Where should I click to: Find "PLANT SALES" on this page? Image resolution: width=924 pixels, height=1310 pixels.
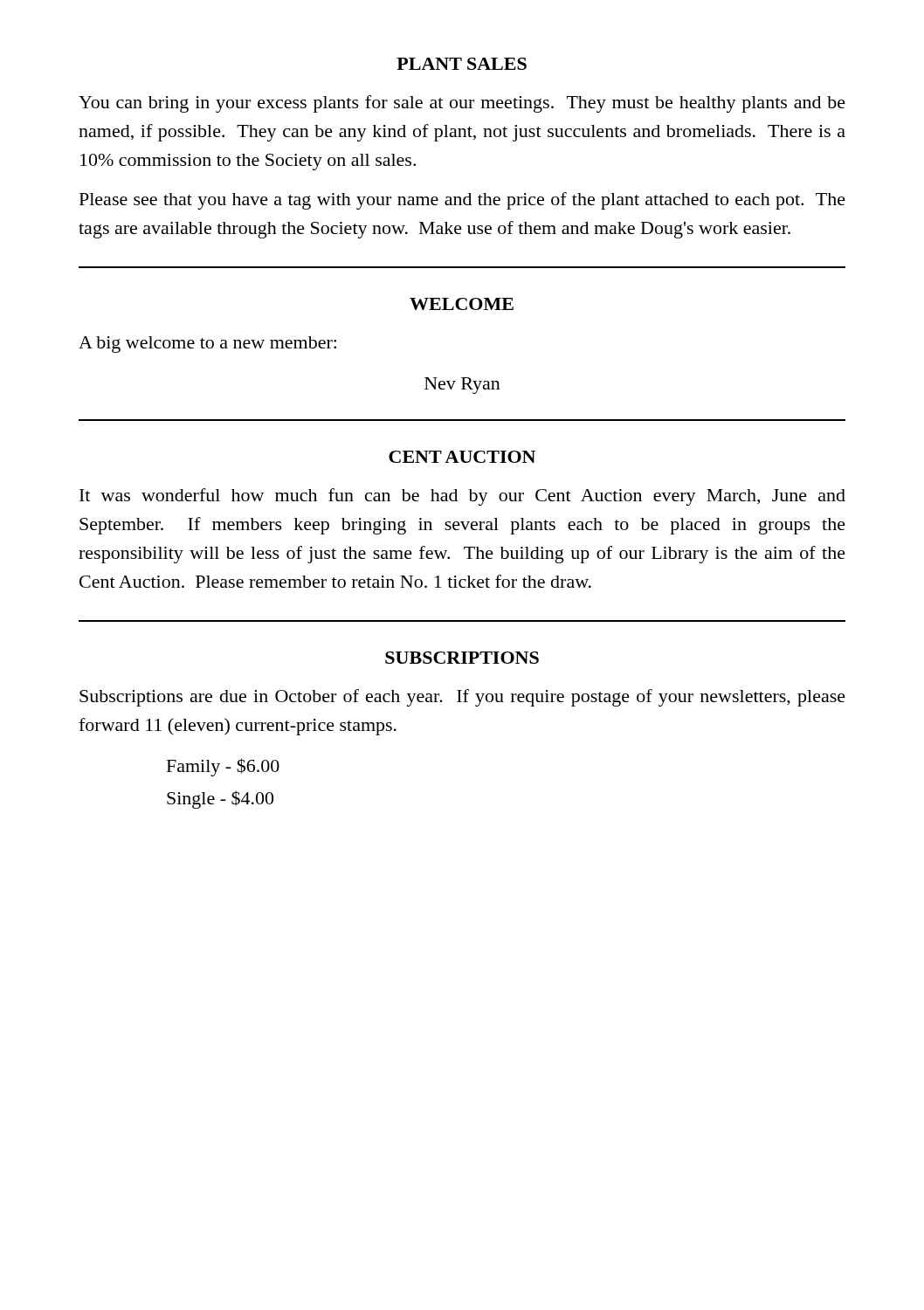coord(462,63)
